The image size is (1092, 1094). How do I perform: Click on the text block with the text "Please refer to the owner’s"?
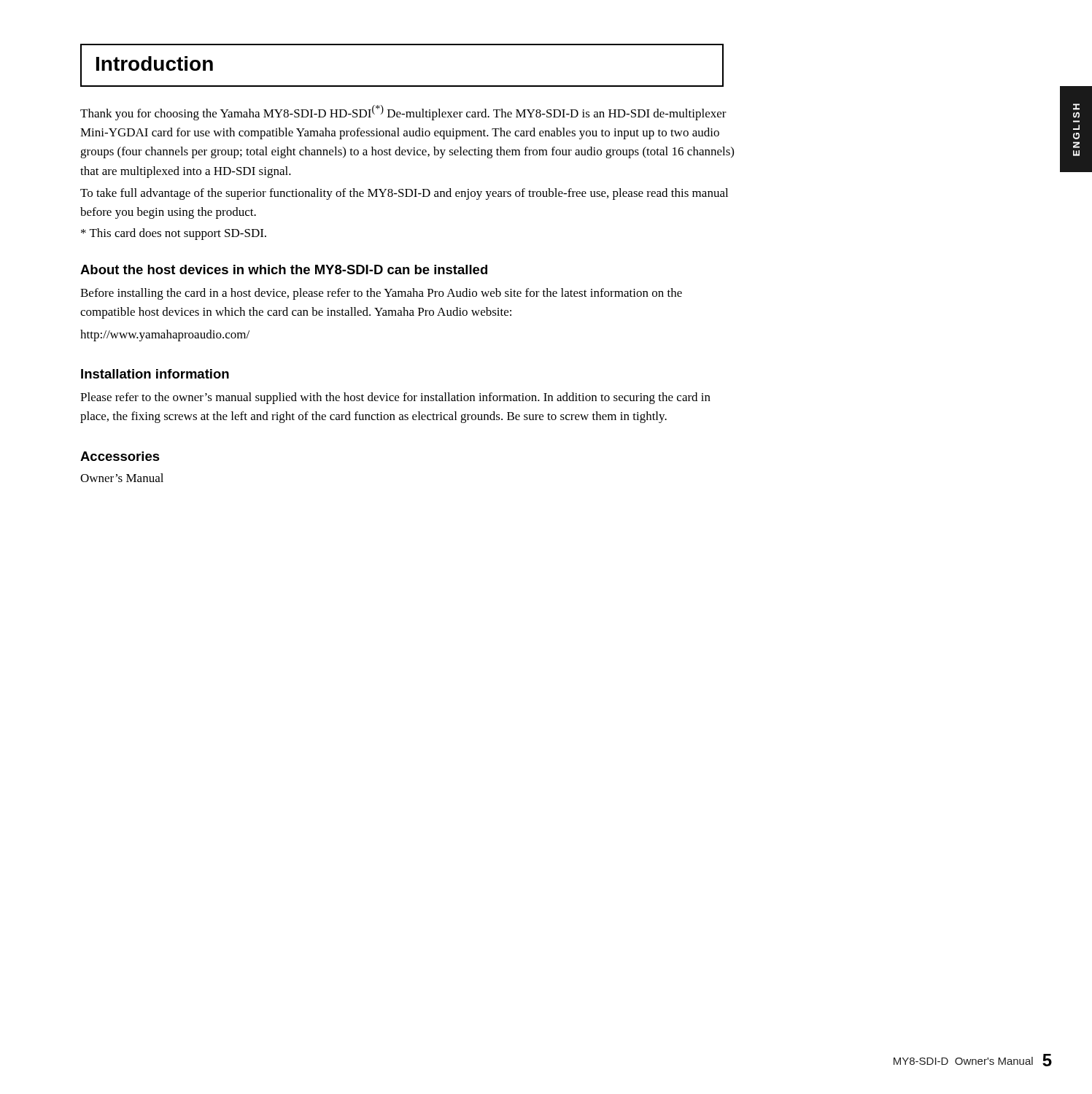tap(395, 407)
